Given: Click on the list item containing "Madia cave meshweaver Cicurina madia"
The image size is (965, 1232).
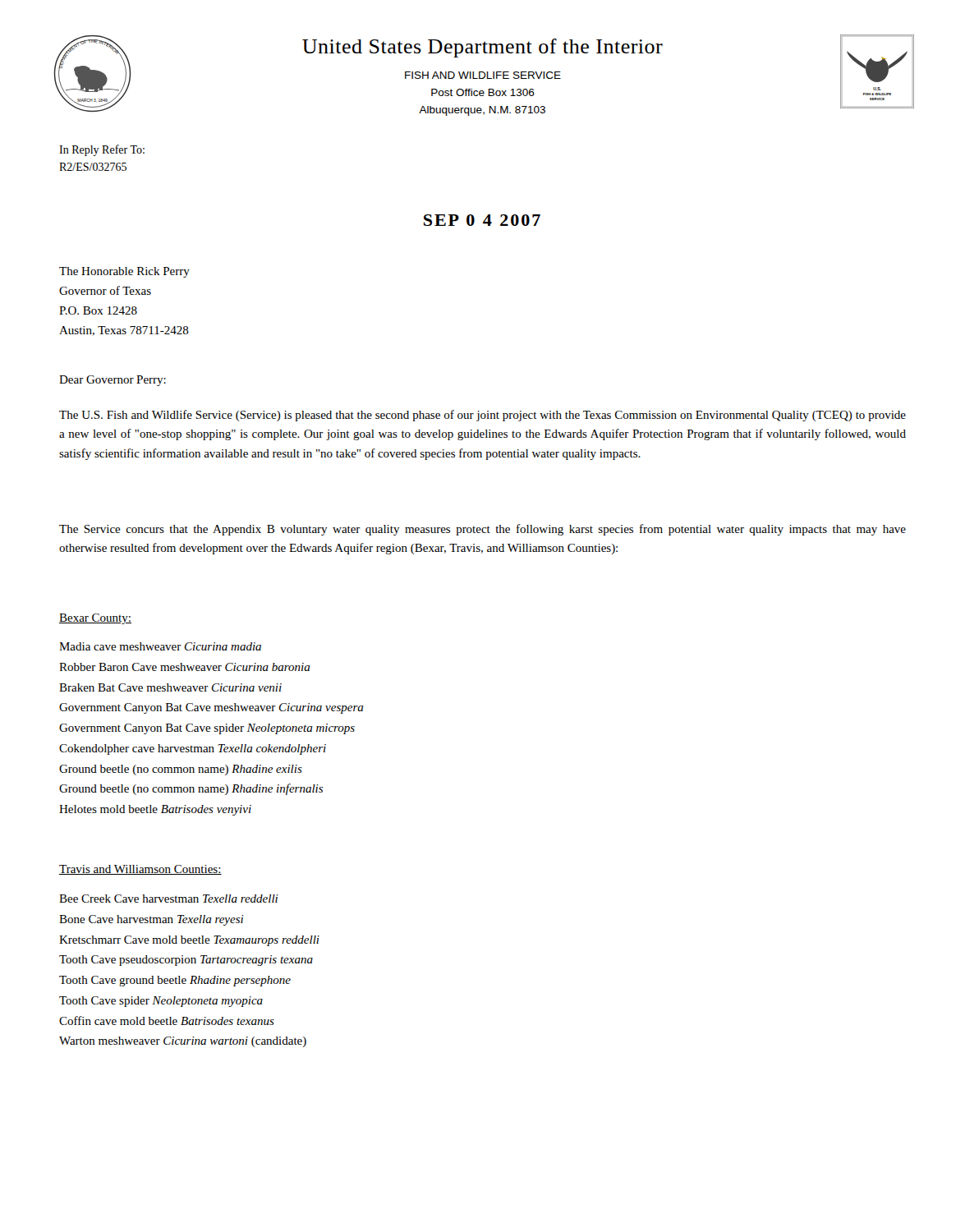Looking at the screenshot, I should point(211,728).
